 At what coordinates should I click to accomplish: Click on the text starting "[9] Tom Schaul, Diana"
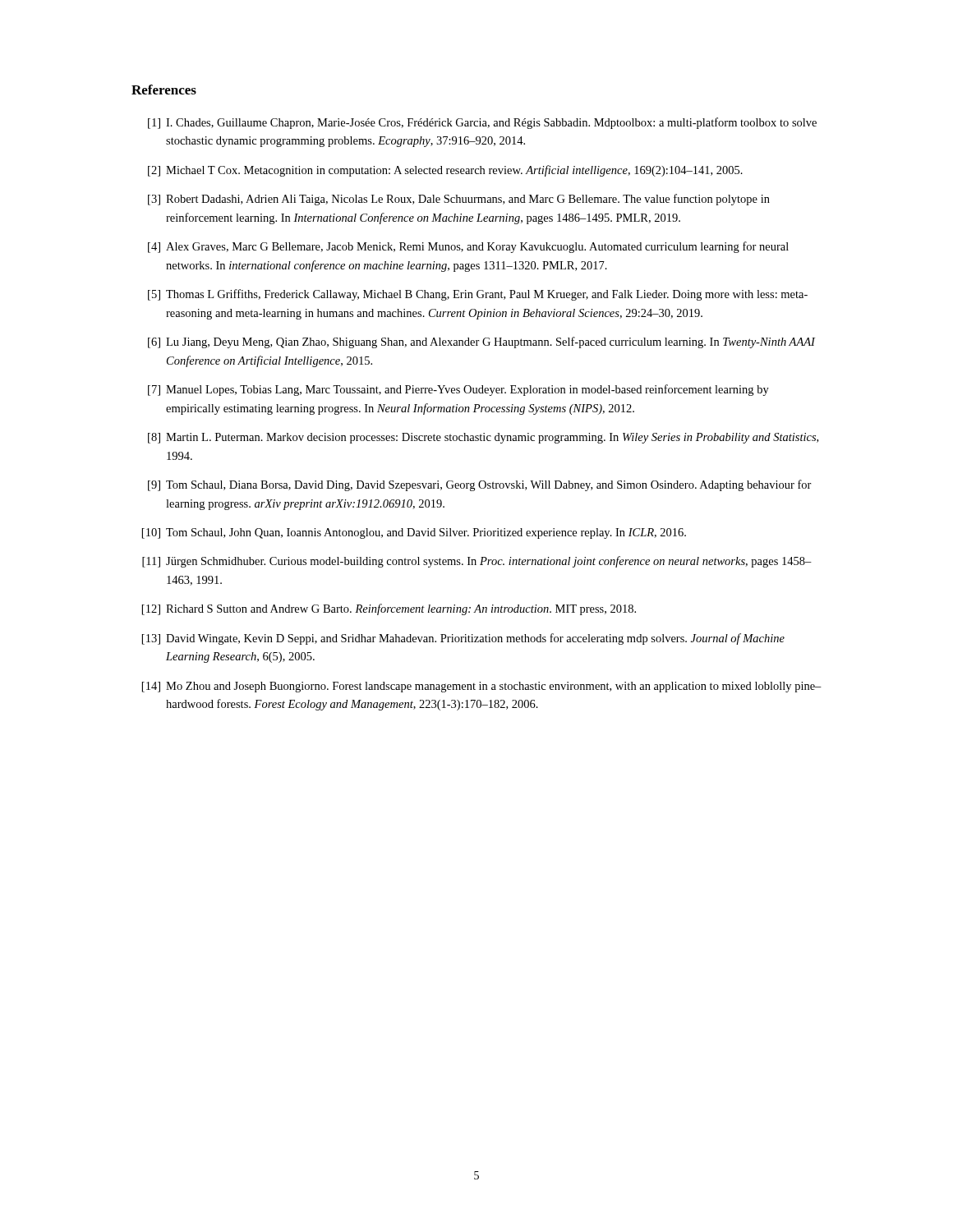coord(476,494)
